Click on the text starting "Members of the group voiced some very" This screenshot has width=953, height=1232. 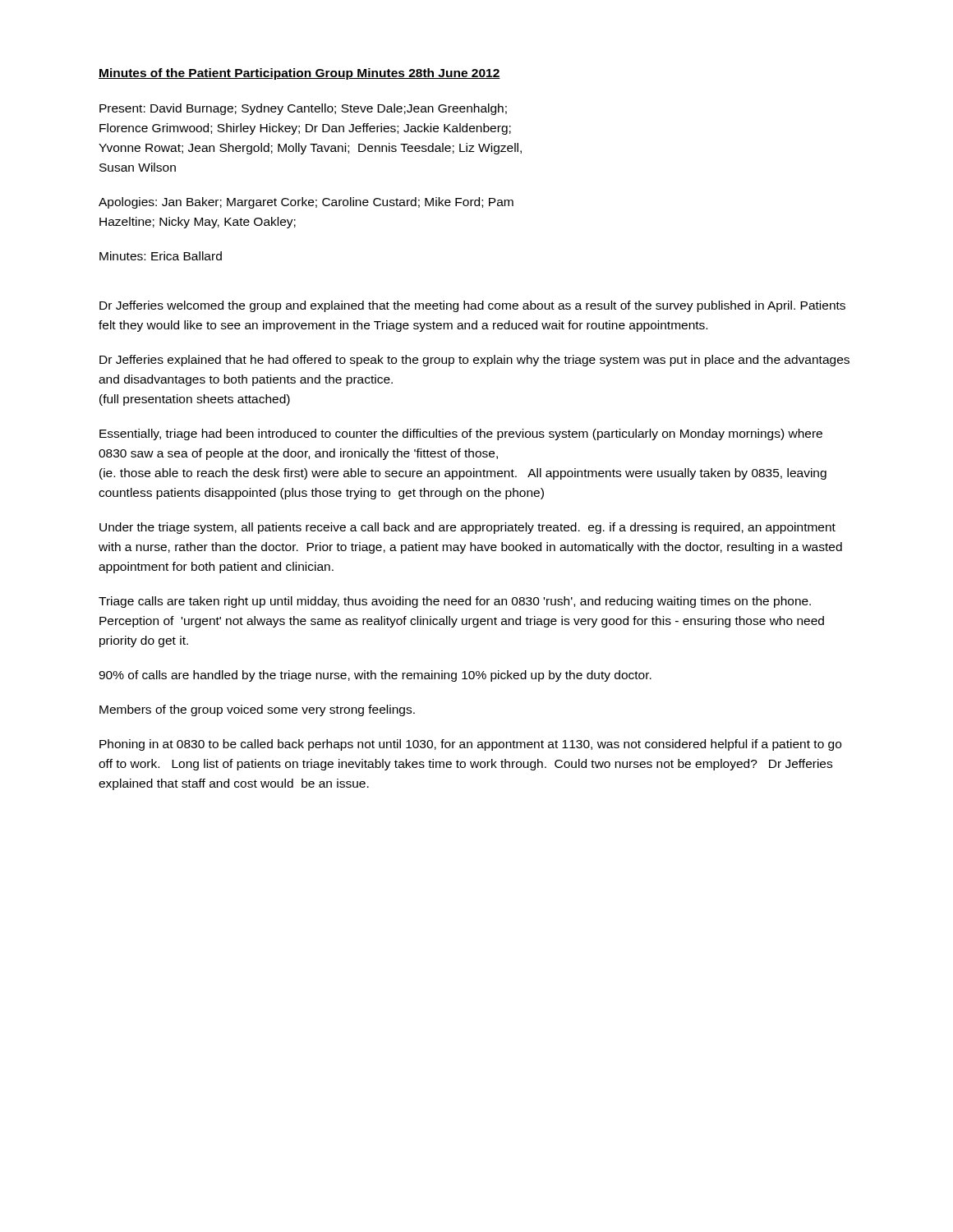coord(257,710)
